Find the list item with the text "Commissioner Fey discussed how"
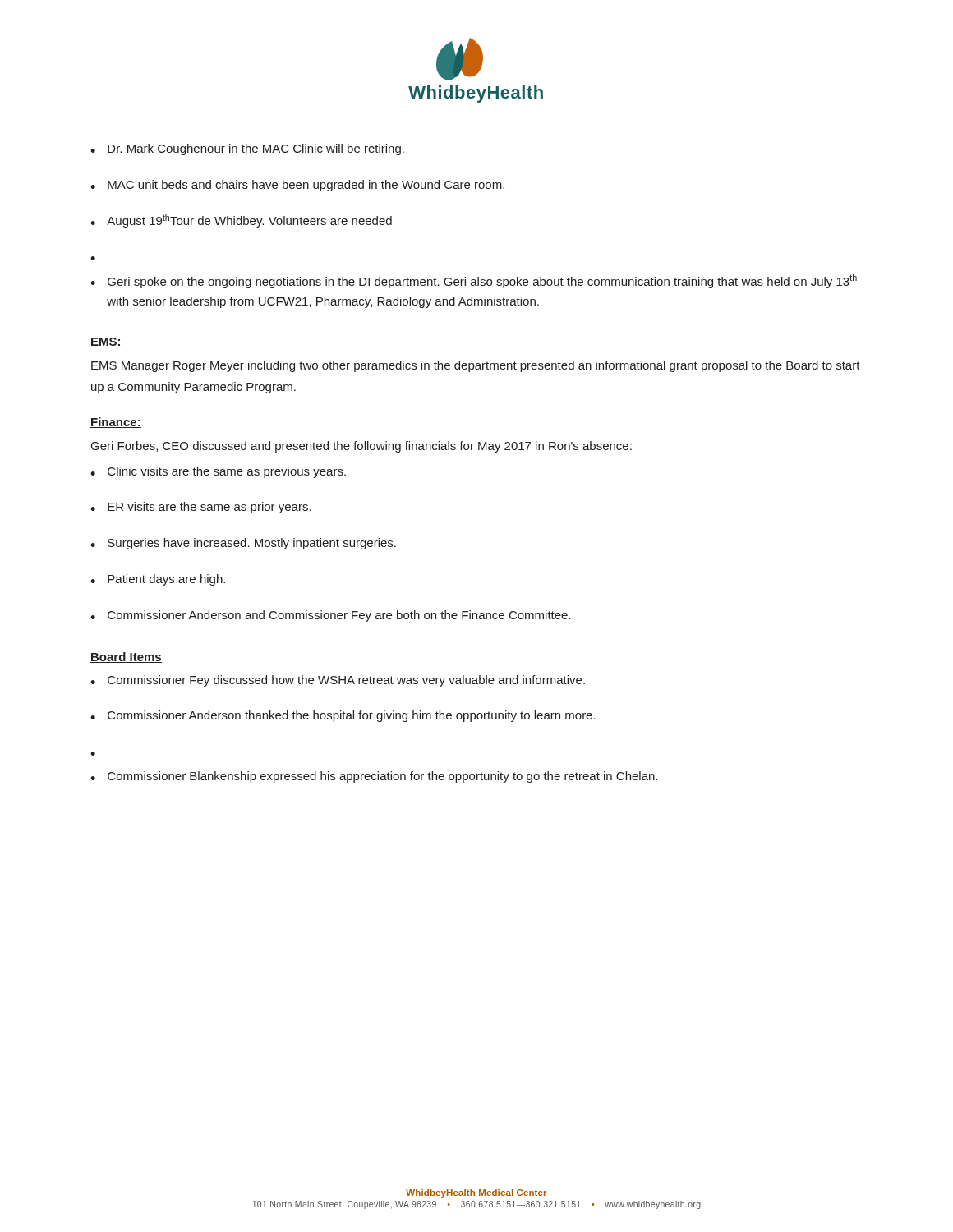This screenshot has height=1232, width=953. 346,679
